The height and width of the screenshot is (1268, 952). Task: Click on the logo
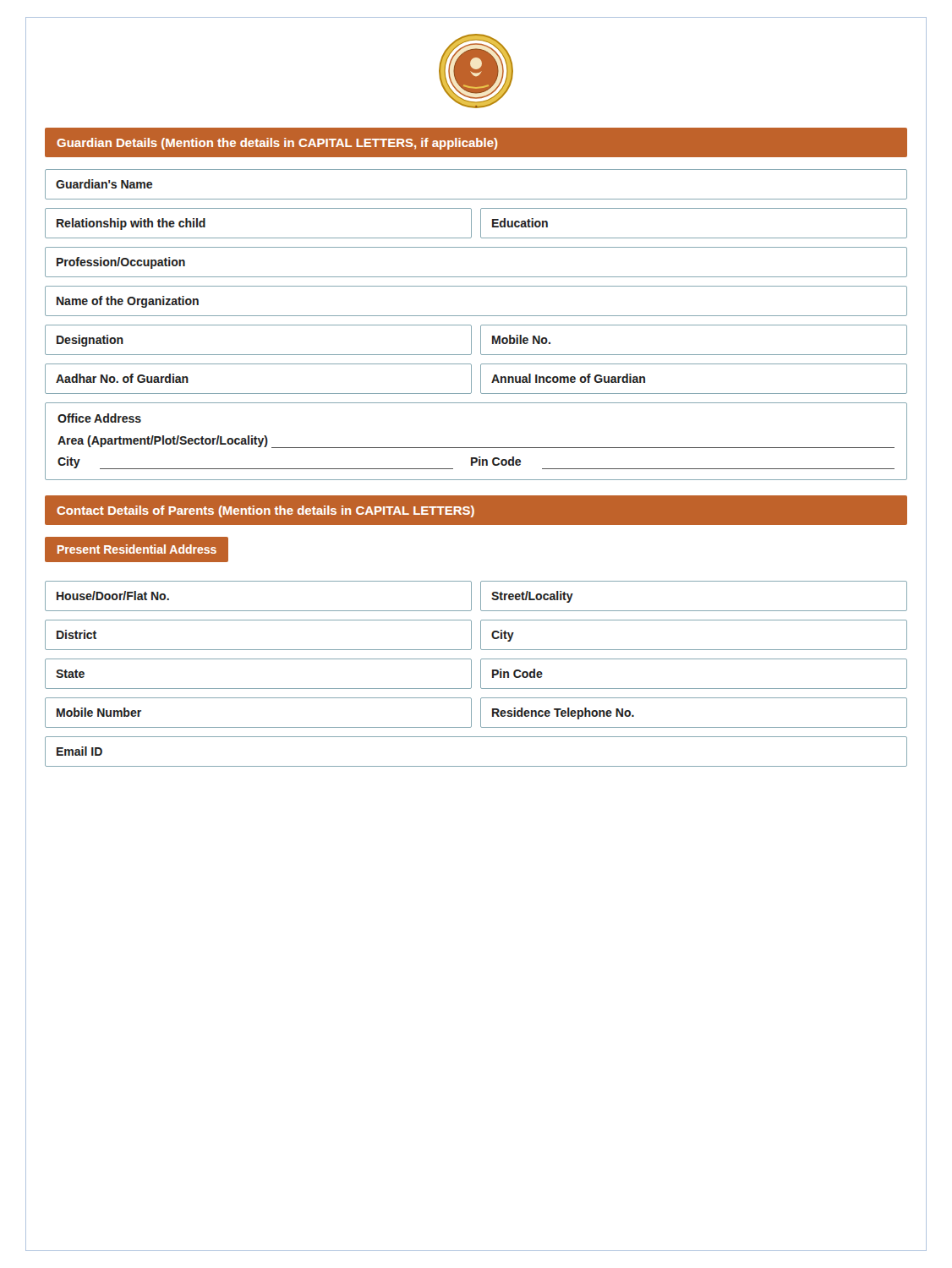476,73
